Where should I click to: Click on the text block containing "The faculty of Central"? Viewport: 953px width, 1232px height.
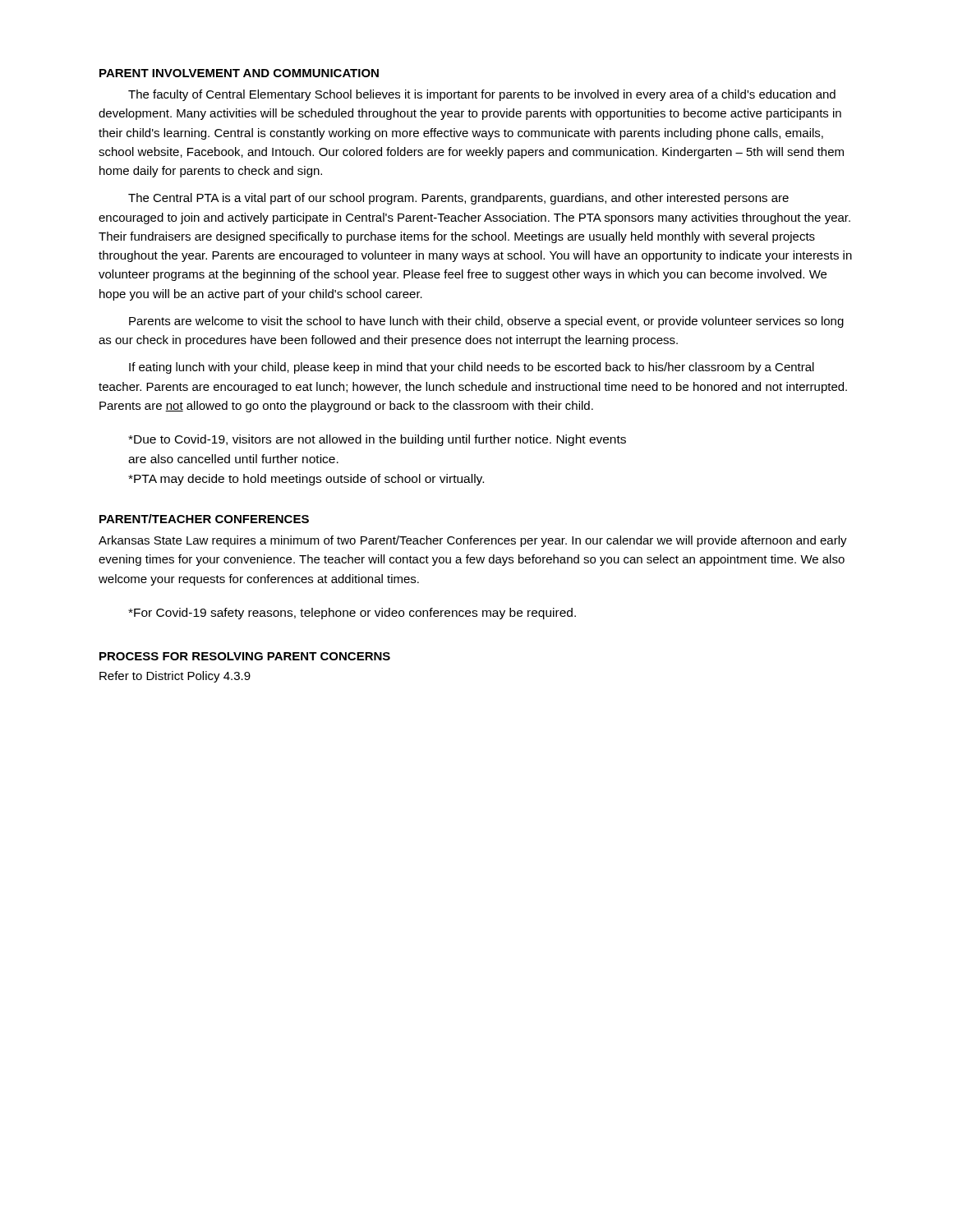click(x=476, y=250)
